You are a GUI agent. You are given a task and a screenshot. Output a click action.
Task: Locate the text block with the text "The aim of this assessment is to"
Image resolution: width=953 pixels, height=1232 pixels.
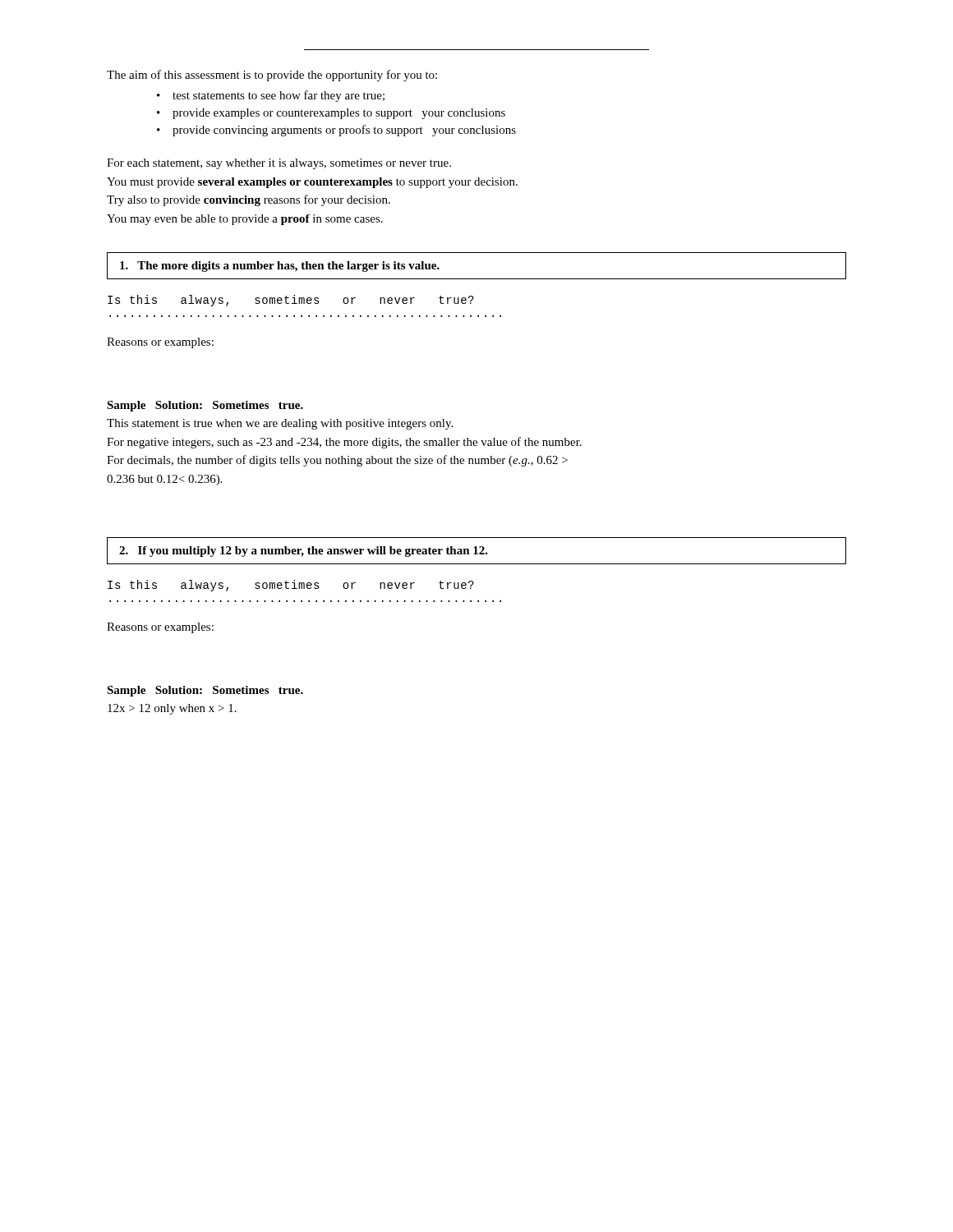[x=272, y=75]
